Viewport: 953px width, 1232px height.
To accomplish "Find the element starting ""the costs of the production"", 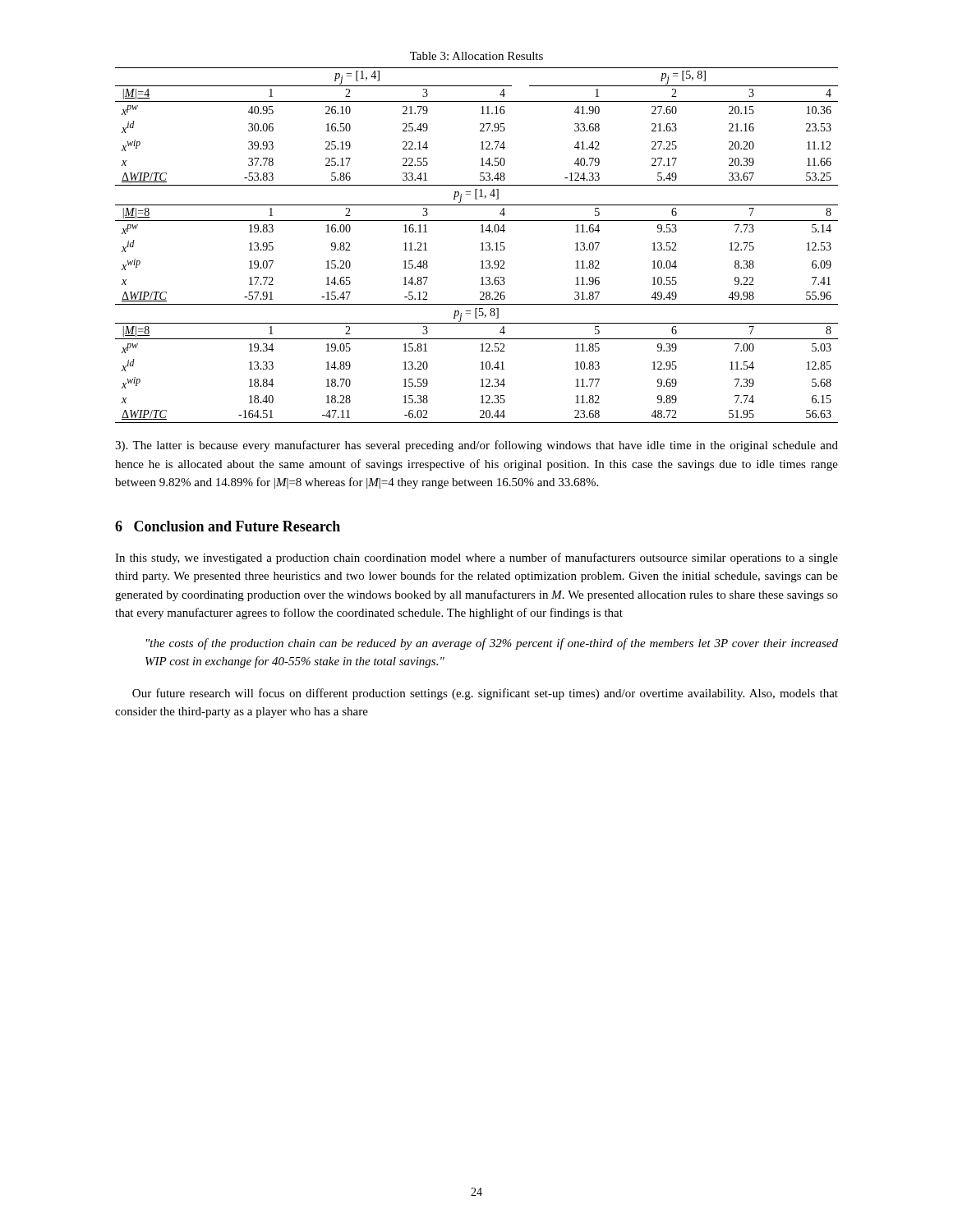I will (491, 652).
